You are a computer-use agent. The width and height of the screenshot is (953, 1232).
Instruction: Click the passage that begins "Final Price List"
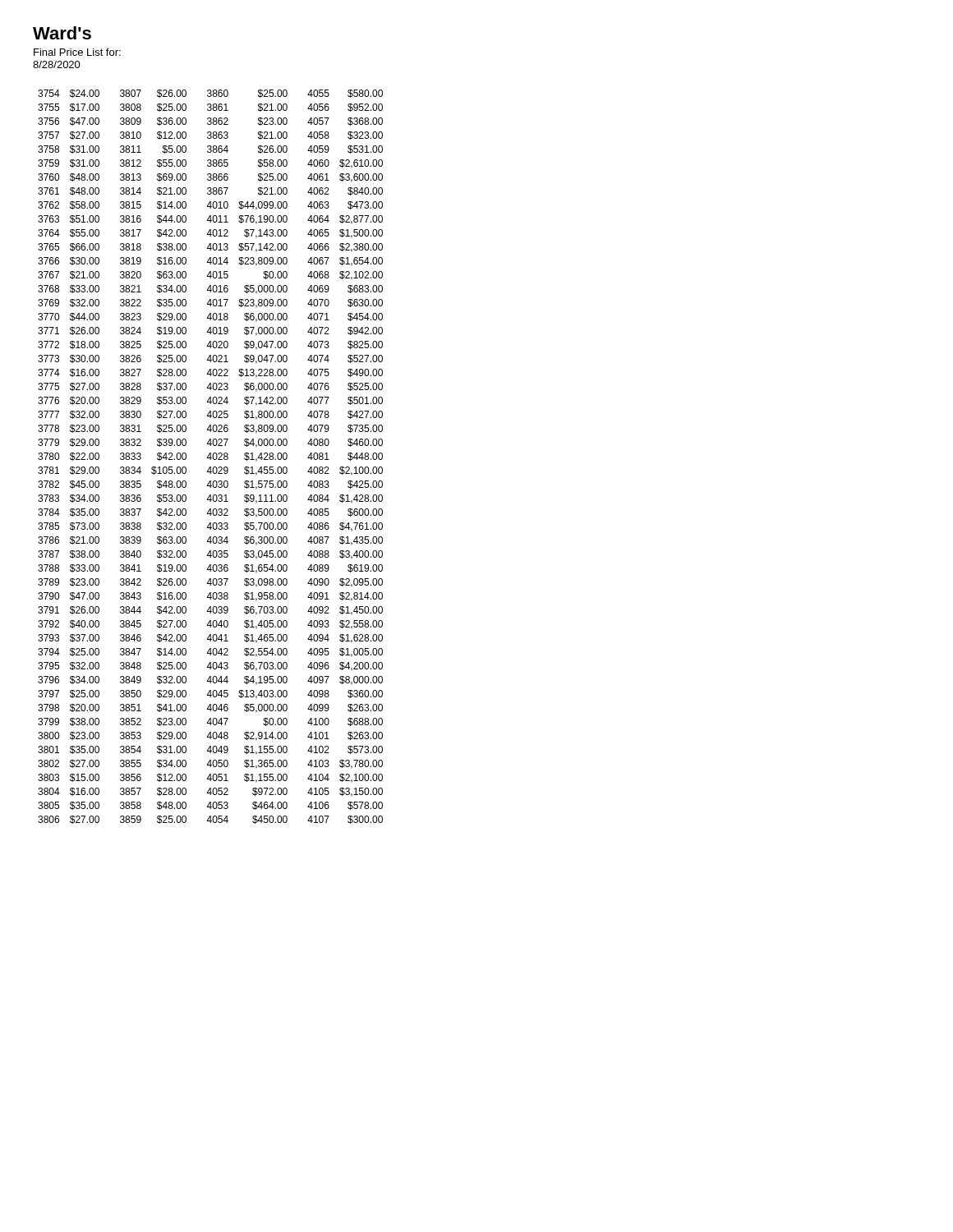pos(77,58)
